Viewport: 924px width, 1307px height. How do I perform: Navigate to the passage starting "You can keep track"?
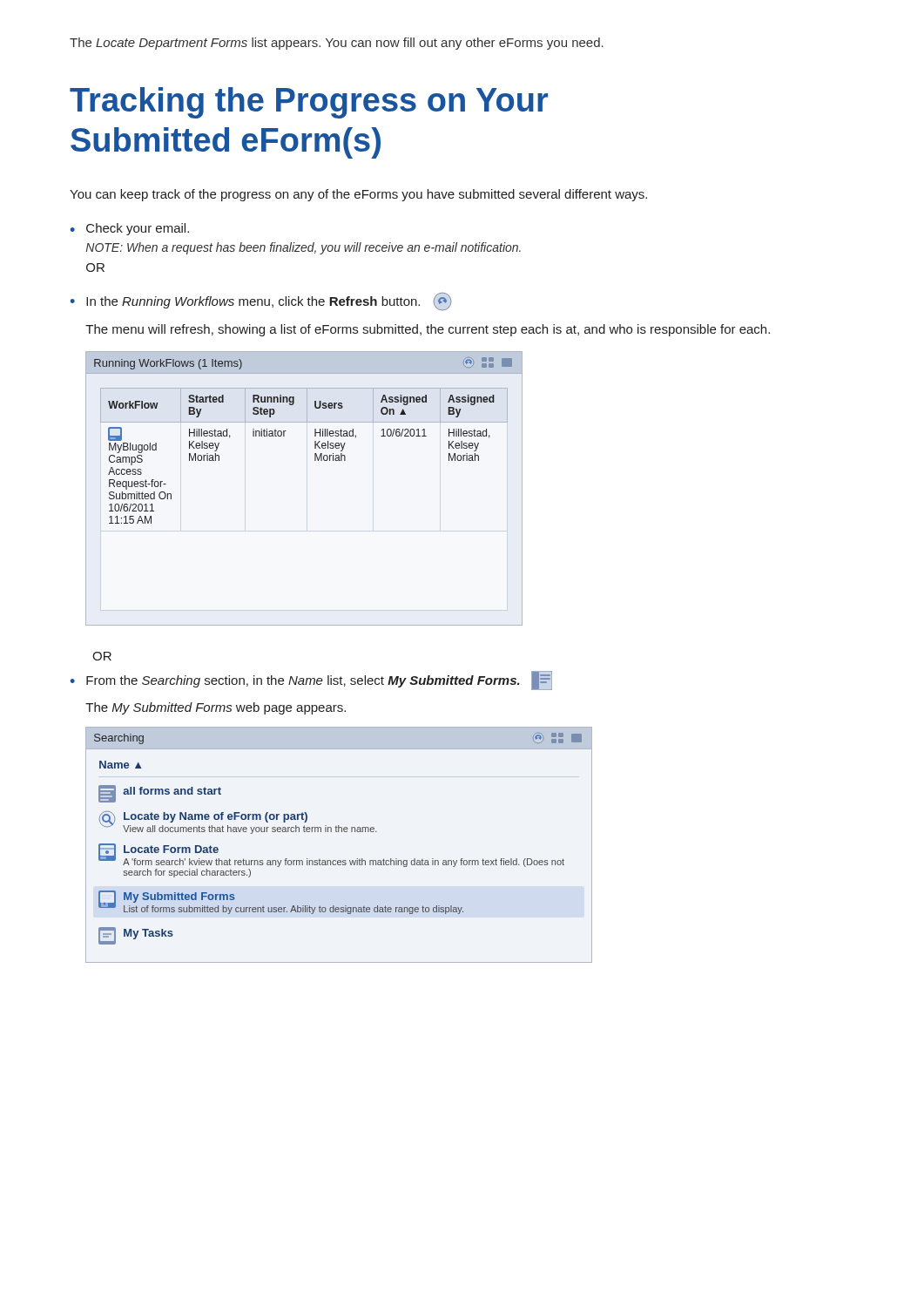359,194
